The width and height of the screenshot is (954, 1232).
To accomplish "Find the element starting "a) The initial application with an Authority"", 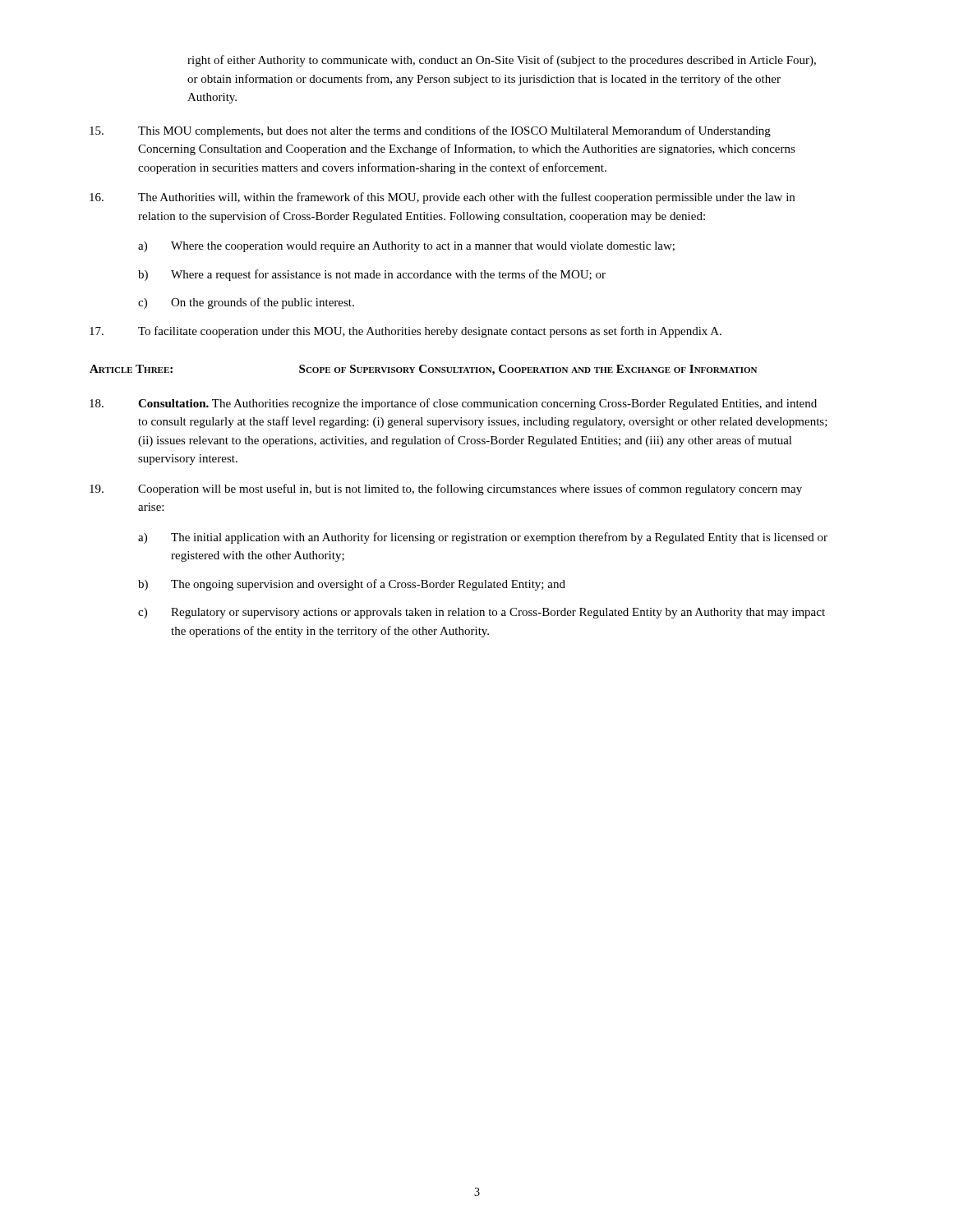I will coord(483,546).
